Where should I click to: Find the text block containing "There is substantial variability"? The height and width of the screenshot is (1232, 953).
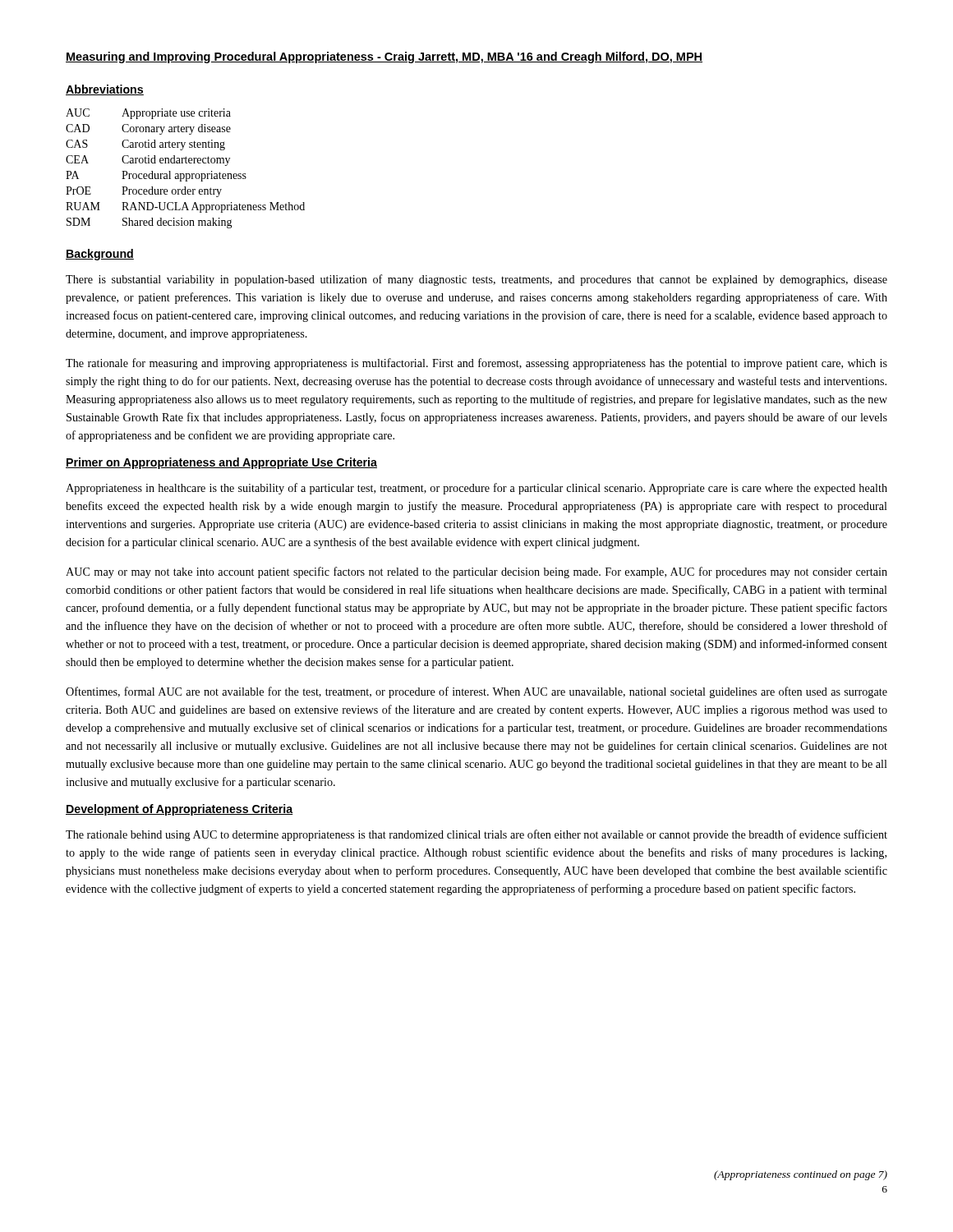[476, 306]
